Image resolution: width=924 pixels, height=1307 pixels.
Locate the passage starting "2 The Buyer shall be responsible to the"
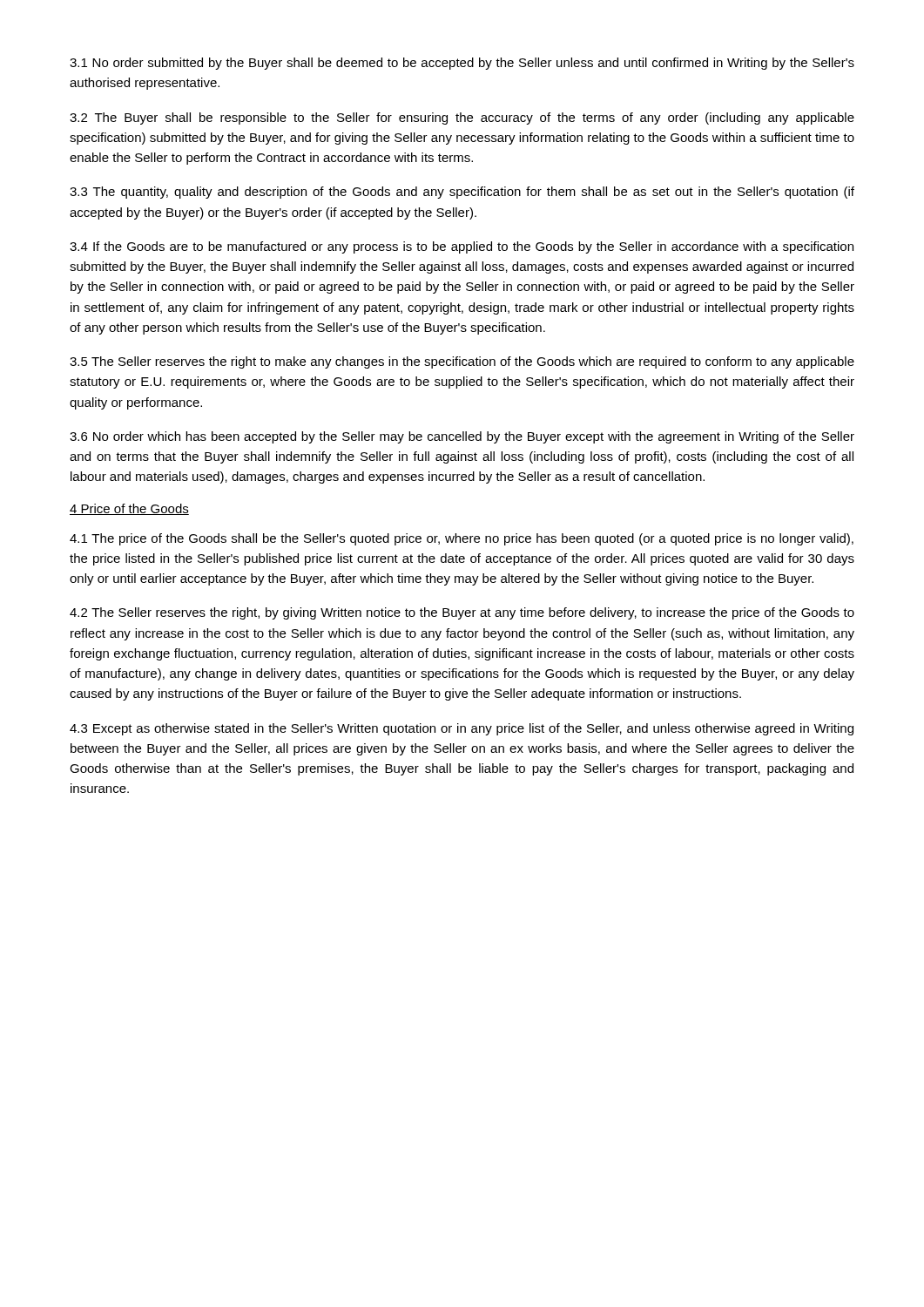462,137
